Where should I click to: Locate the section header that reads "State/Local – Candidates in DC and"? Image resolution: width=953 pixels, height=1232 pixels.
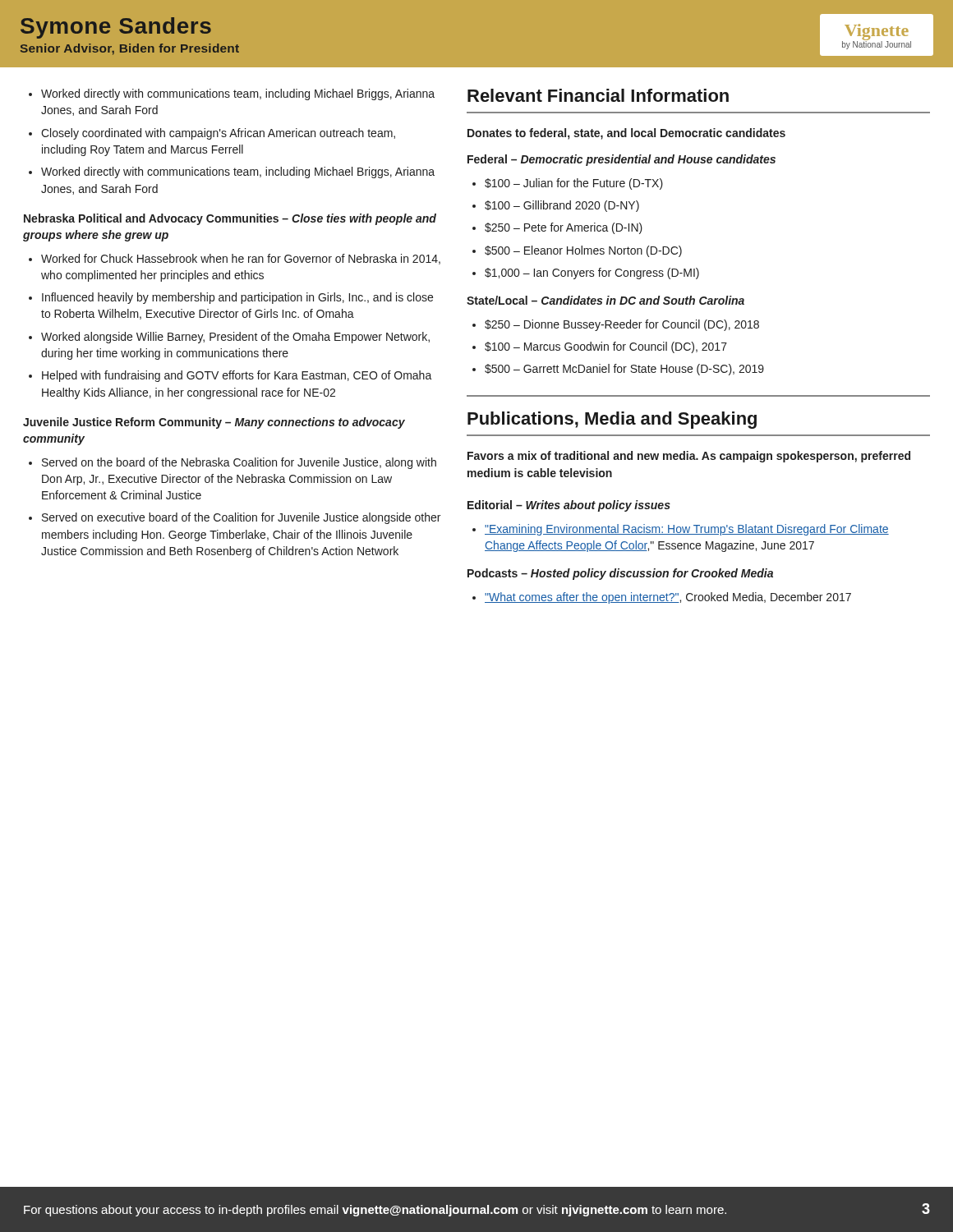point(606,301)
